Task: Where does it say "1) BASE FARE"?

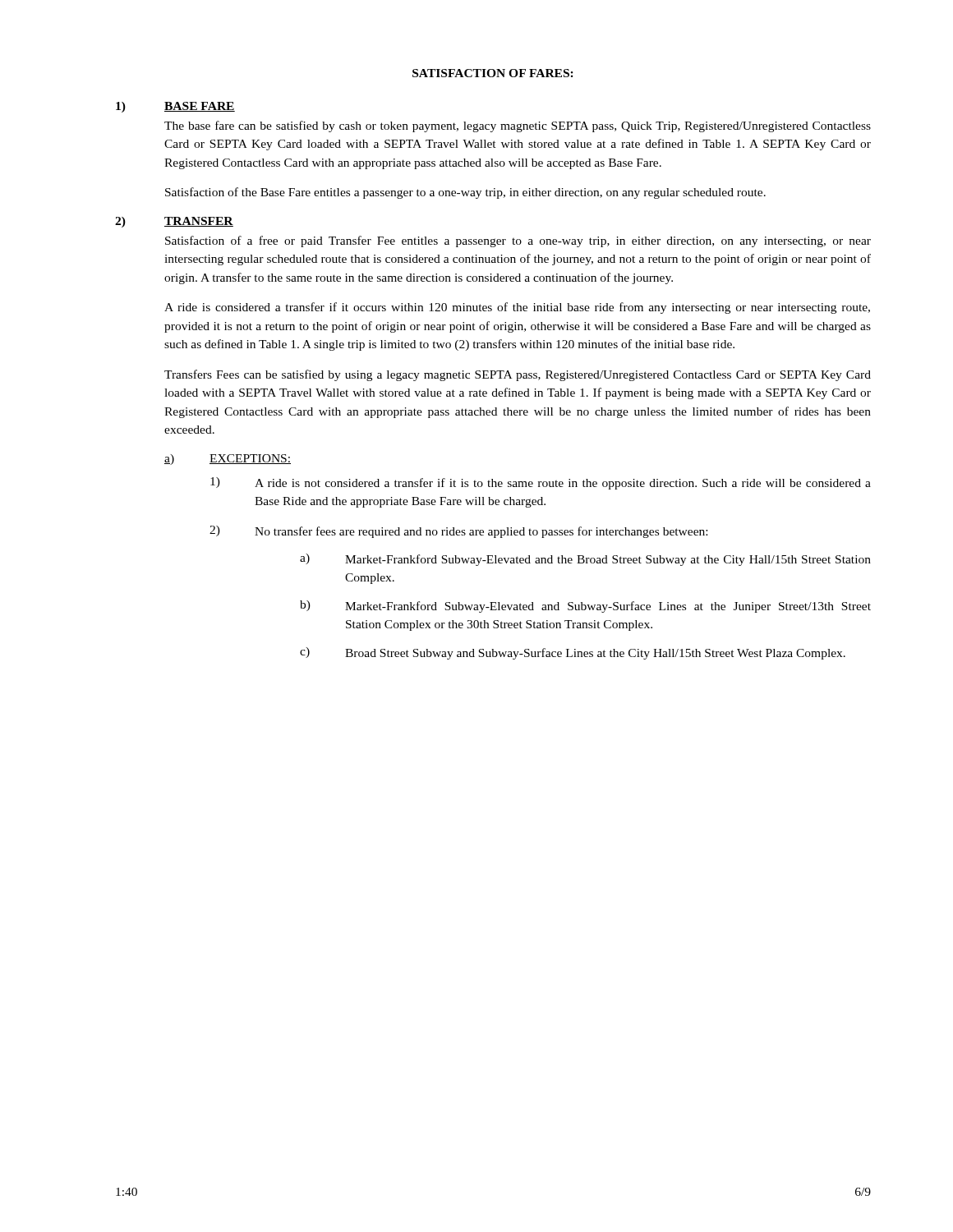Action: point(175,107)
